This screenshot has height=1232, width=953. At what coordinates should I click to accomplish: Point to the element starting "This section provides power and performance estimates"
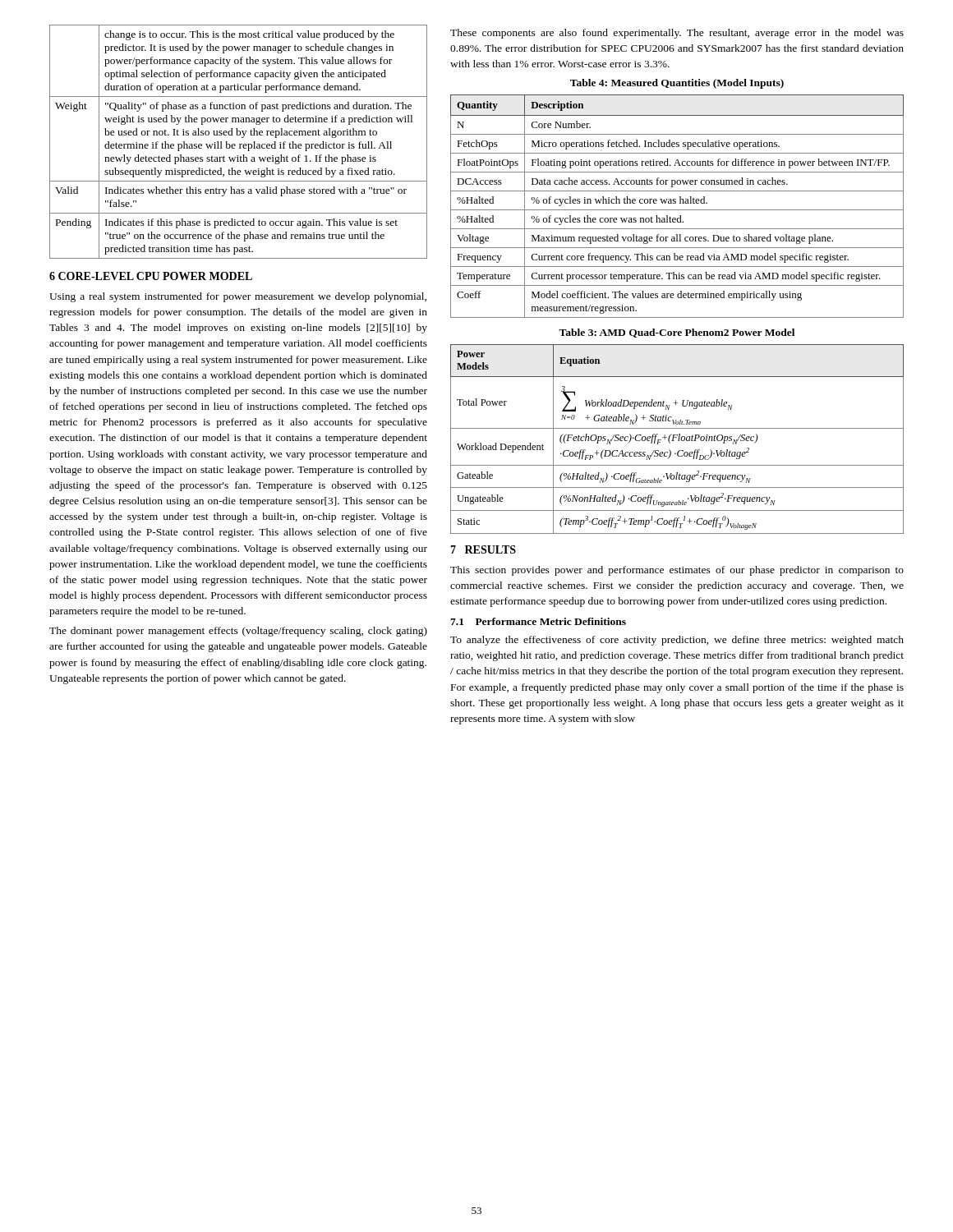(677, 585)
